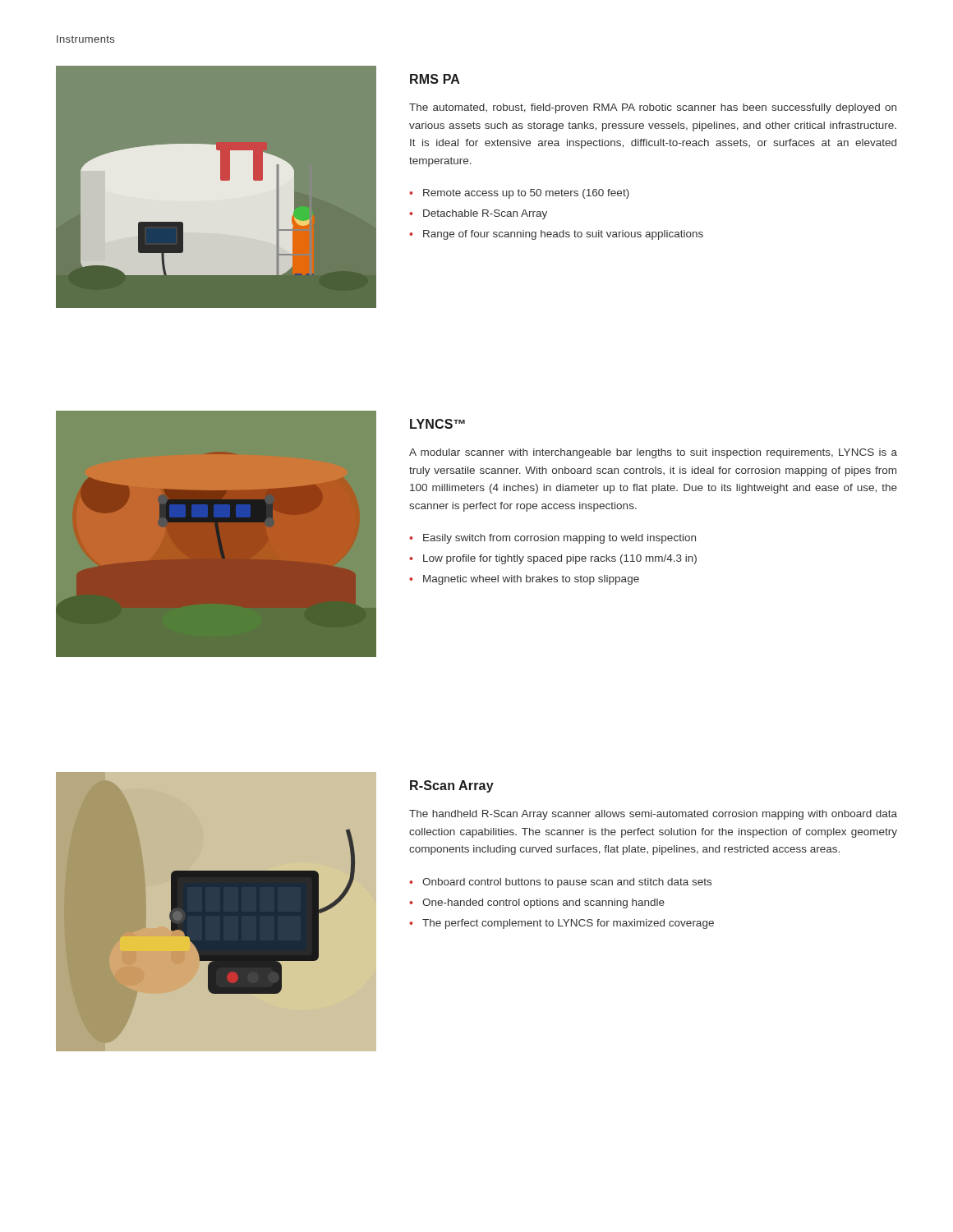Find the list item containing "Onboard control buttons to pause scan and"
This screenshot has width=953, height=1232.
point(567,881)
